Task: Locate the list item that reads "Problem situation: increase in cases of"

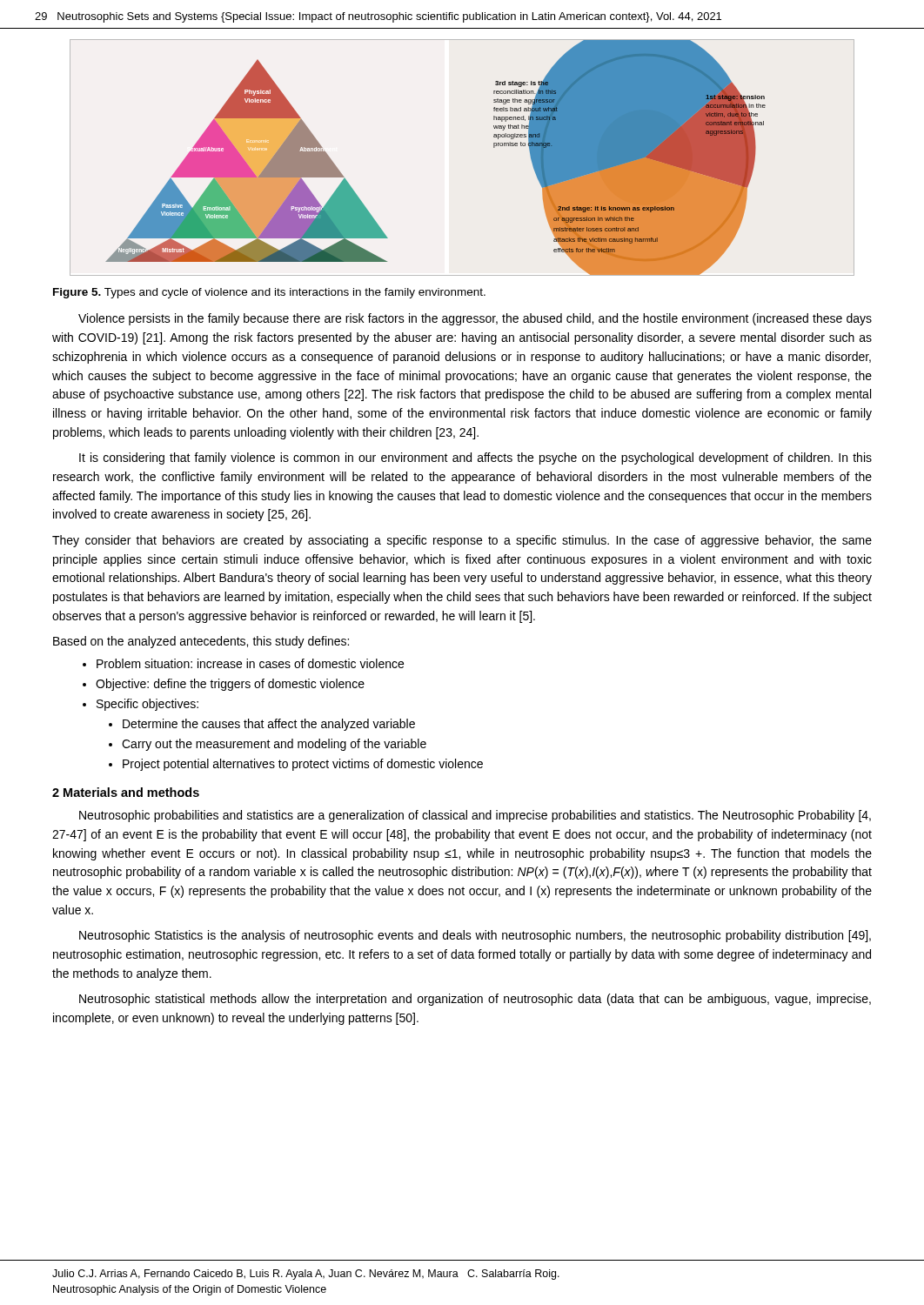Action: pyautogui.click(x=250, y=664)
